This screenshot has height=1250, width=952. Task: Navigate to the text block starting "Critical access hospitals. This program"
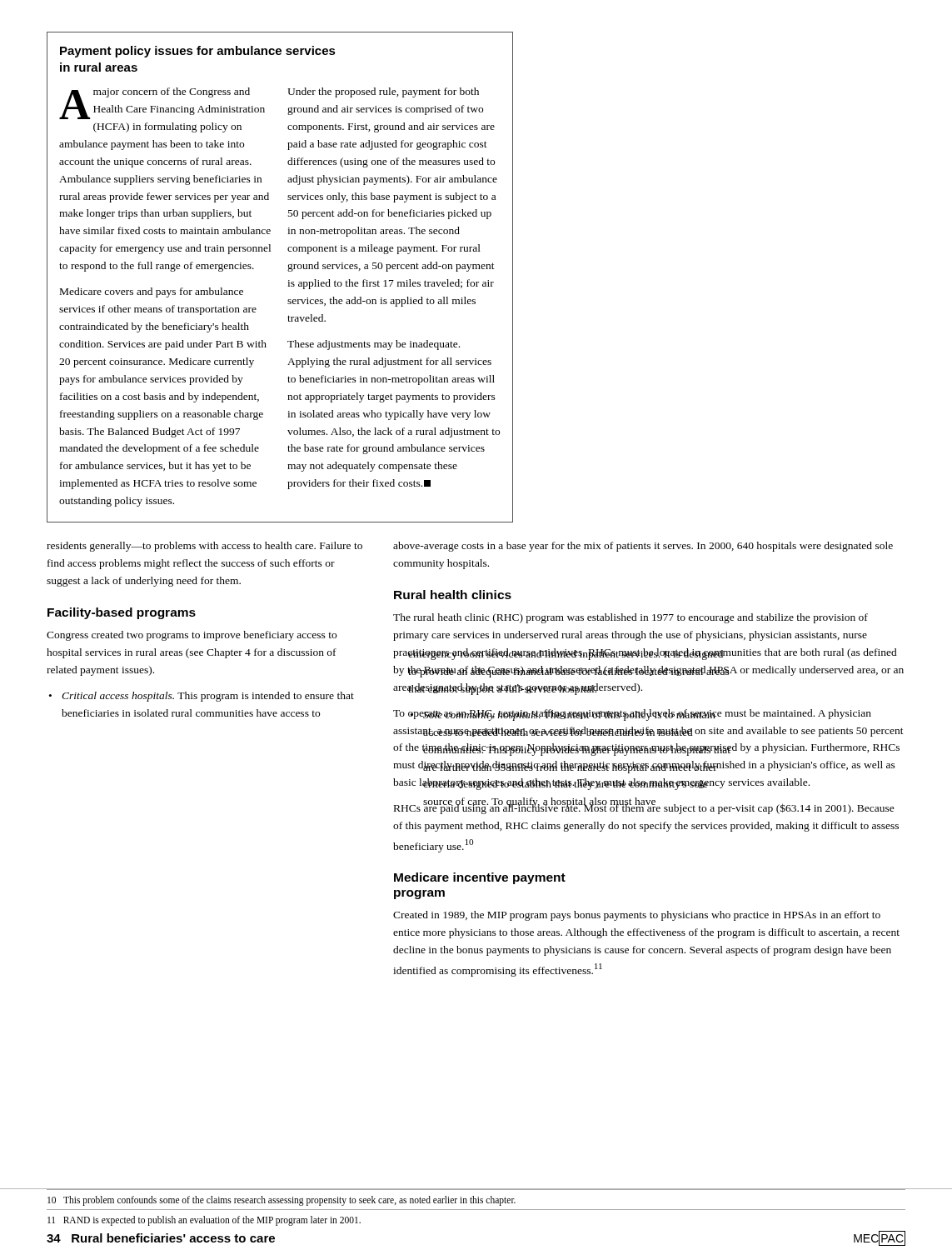[x=208, y=704]
